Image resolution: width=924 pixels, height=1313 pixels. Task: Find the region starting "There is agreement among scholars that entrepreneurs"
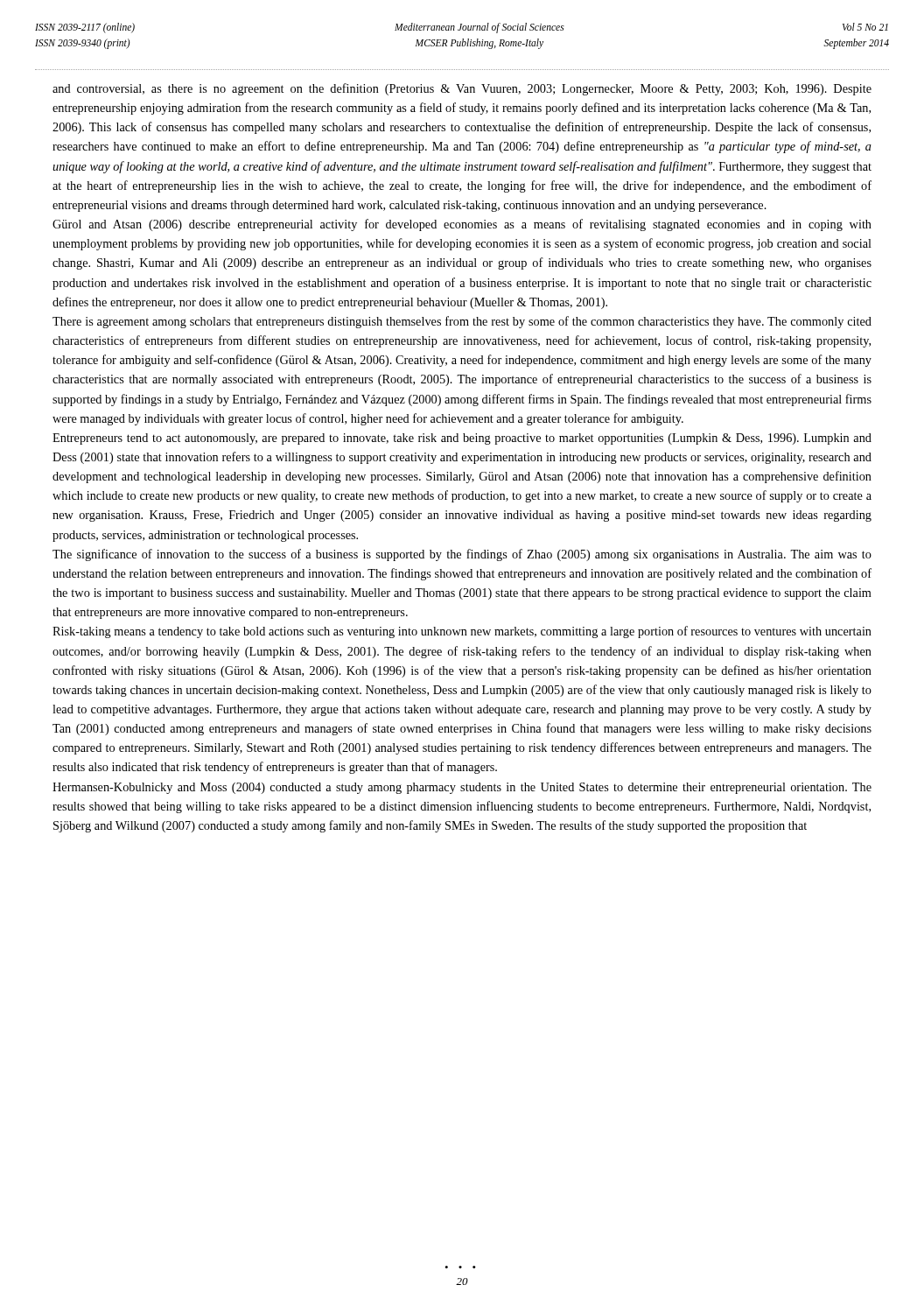[x=462, y=370]
